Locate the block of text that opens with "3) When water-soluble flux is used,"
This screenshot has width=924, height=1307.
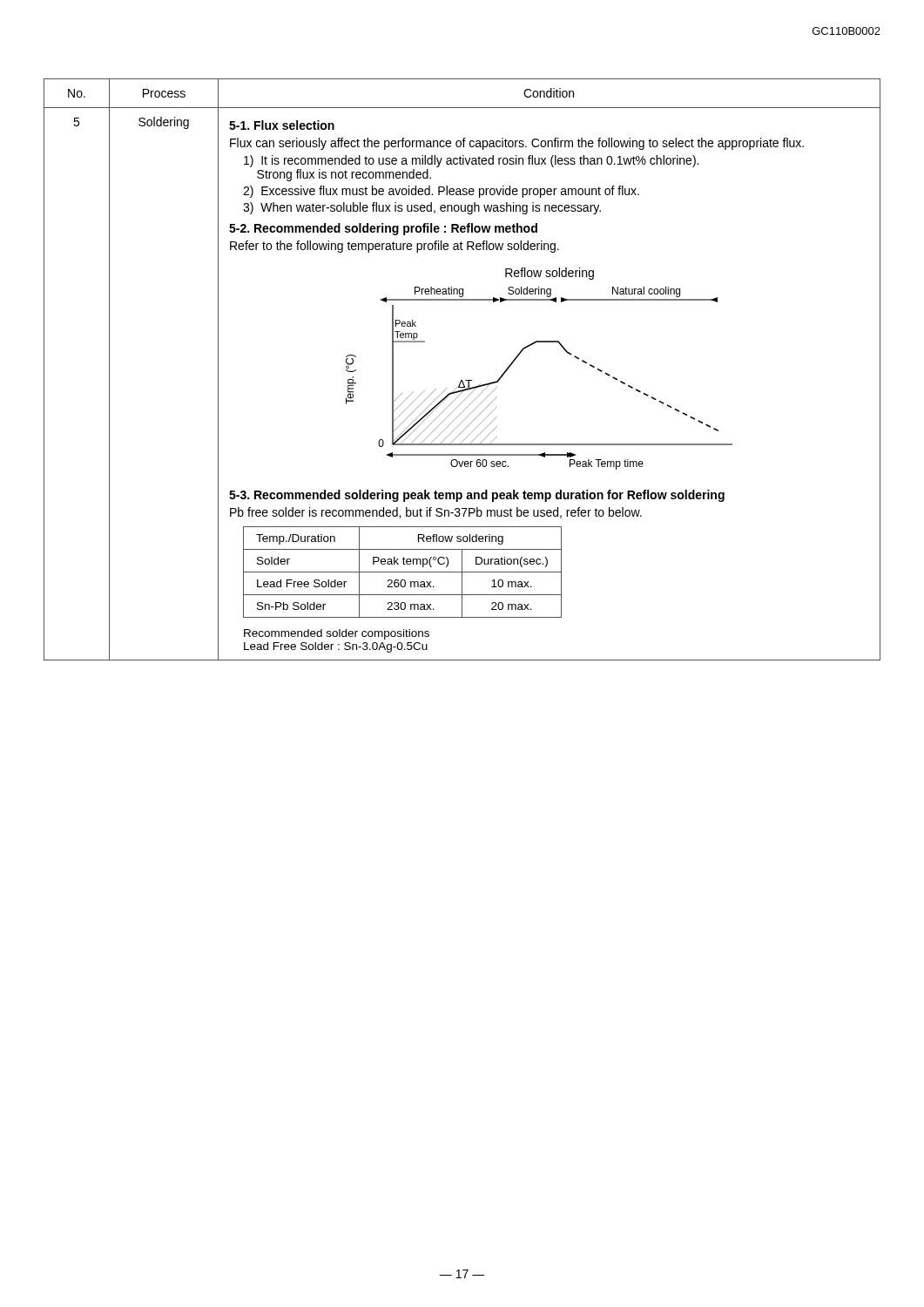tap(422, 207)
